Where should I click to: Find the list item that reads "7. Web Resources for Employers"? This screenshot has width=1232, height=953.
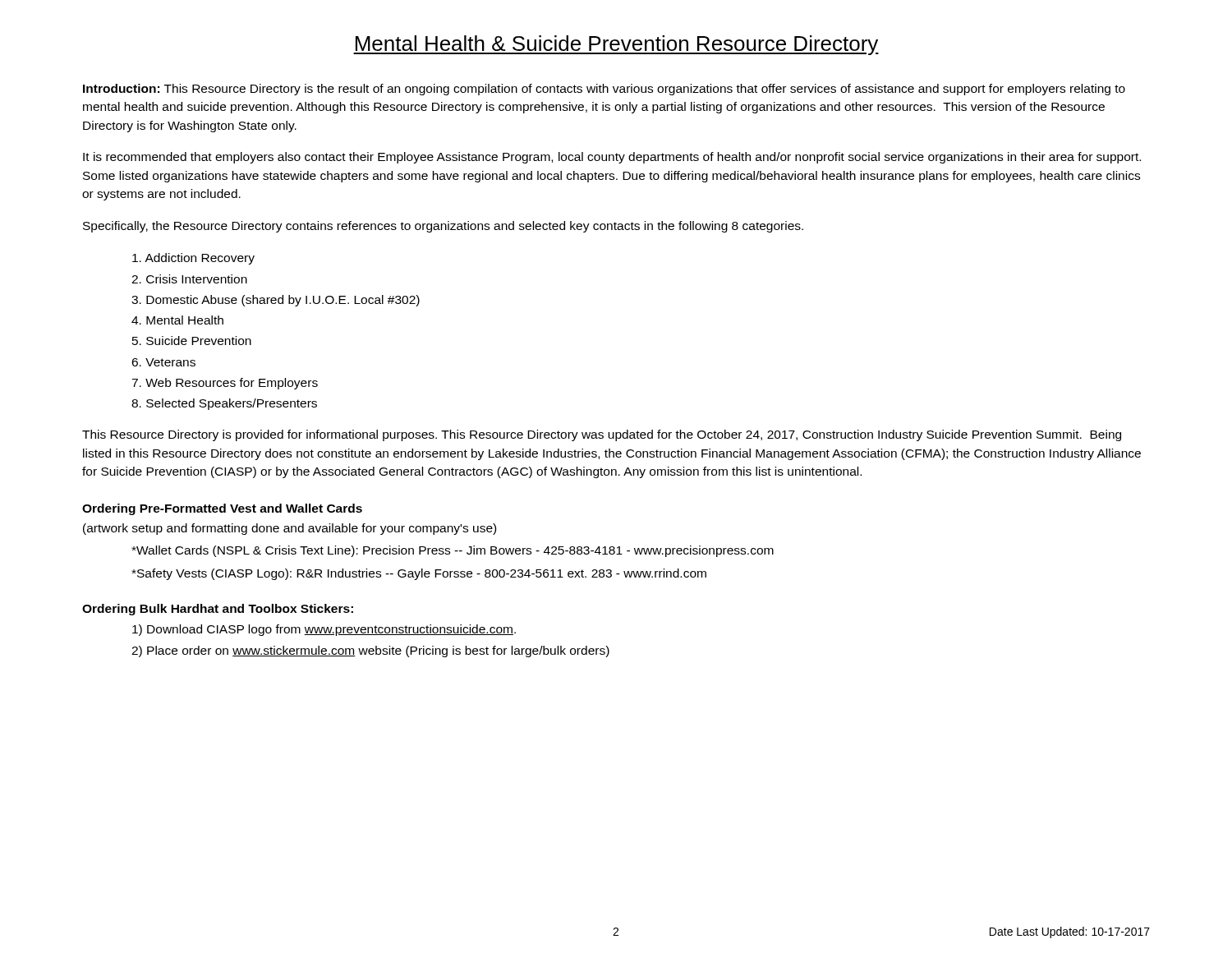[x=225, y=382]
